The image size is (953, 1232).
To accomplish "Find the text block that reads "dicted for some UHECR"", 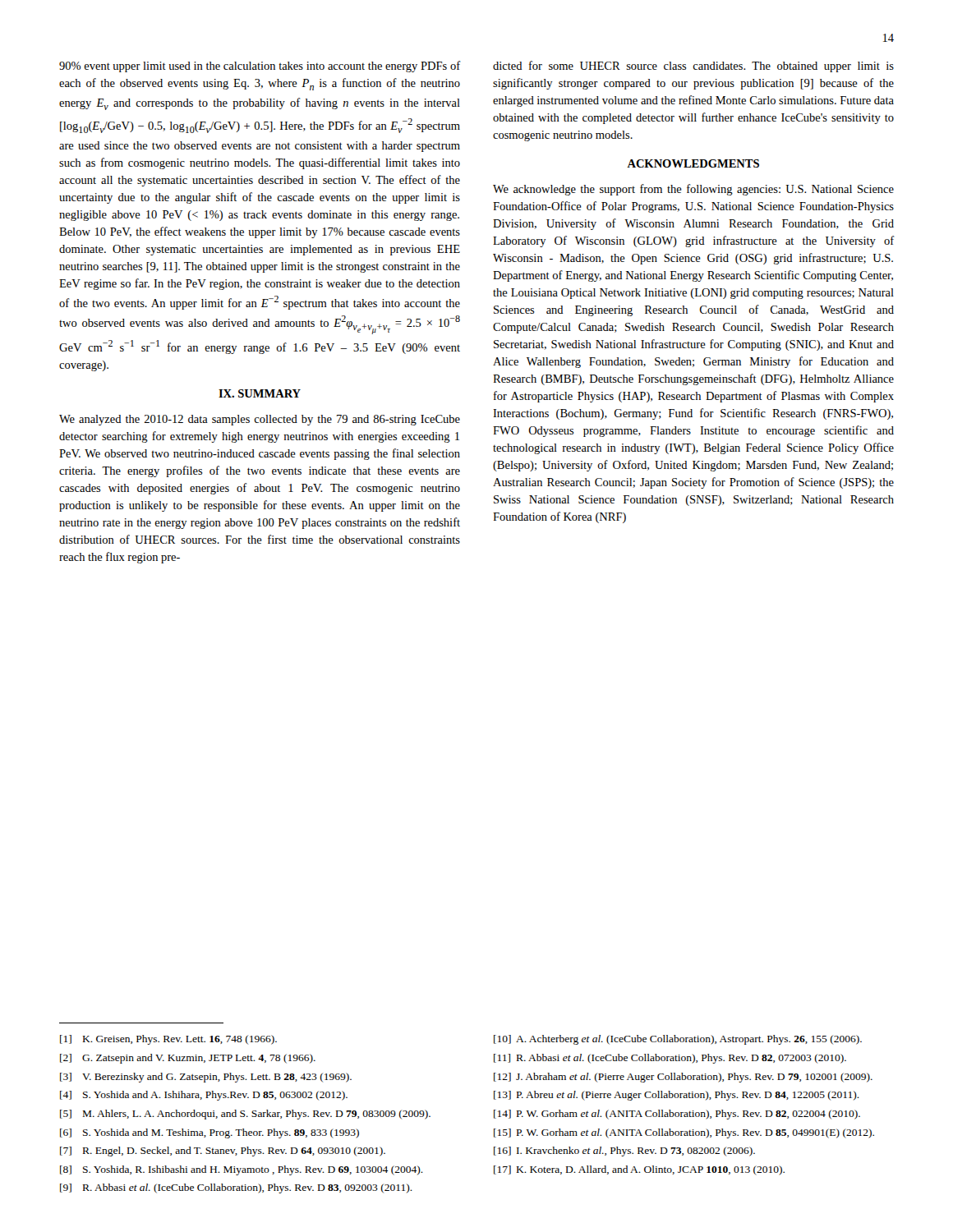I will click(x=693, y=101).
